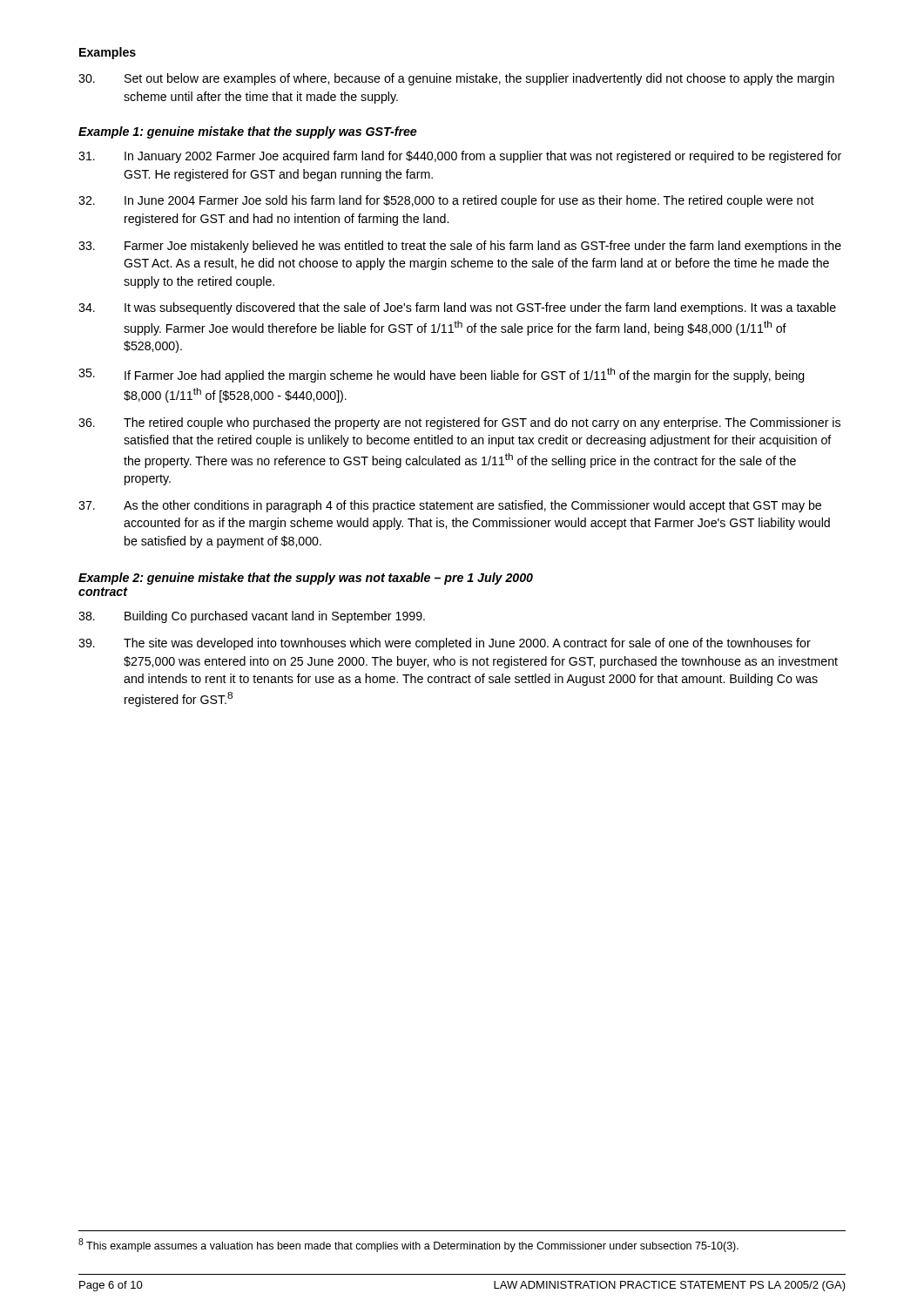This screenshot has width=924, height=1307.
Task: Click the passage that begins "33. Farmer Joe mistakenly"
Action: 462,263
